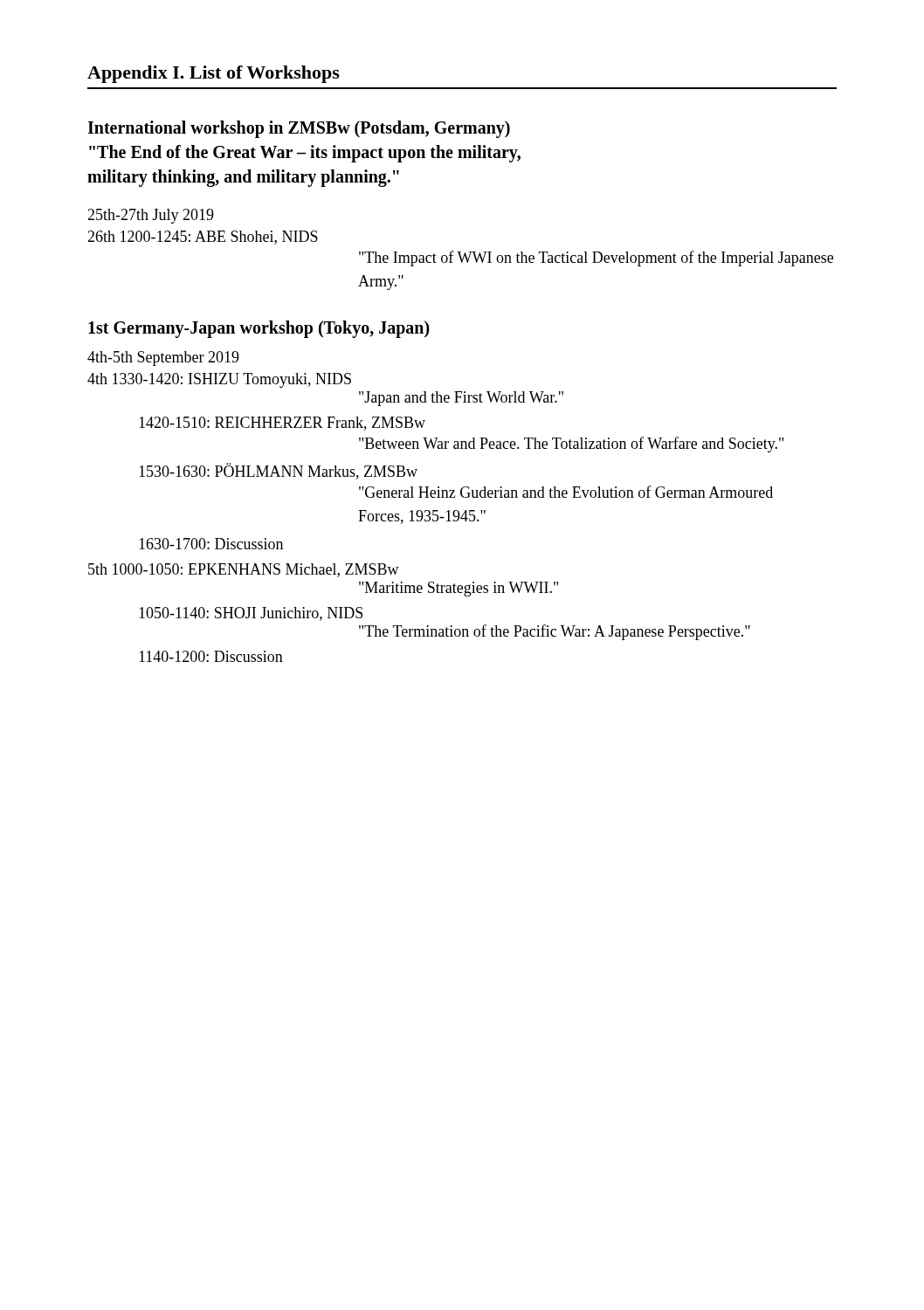Click on the list item that reads "4th-5th September 2019"
The width and height of the screenshot is (924, 1310).
tap(163, 357)
